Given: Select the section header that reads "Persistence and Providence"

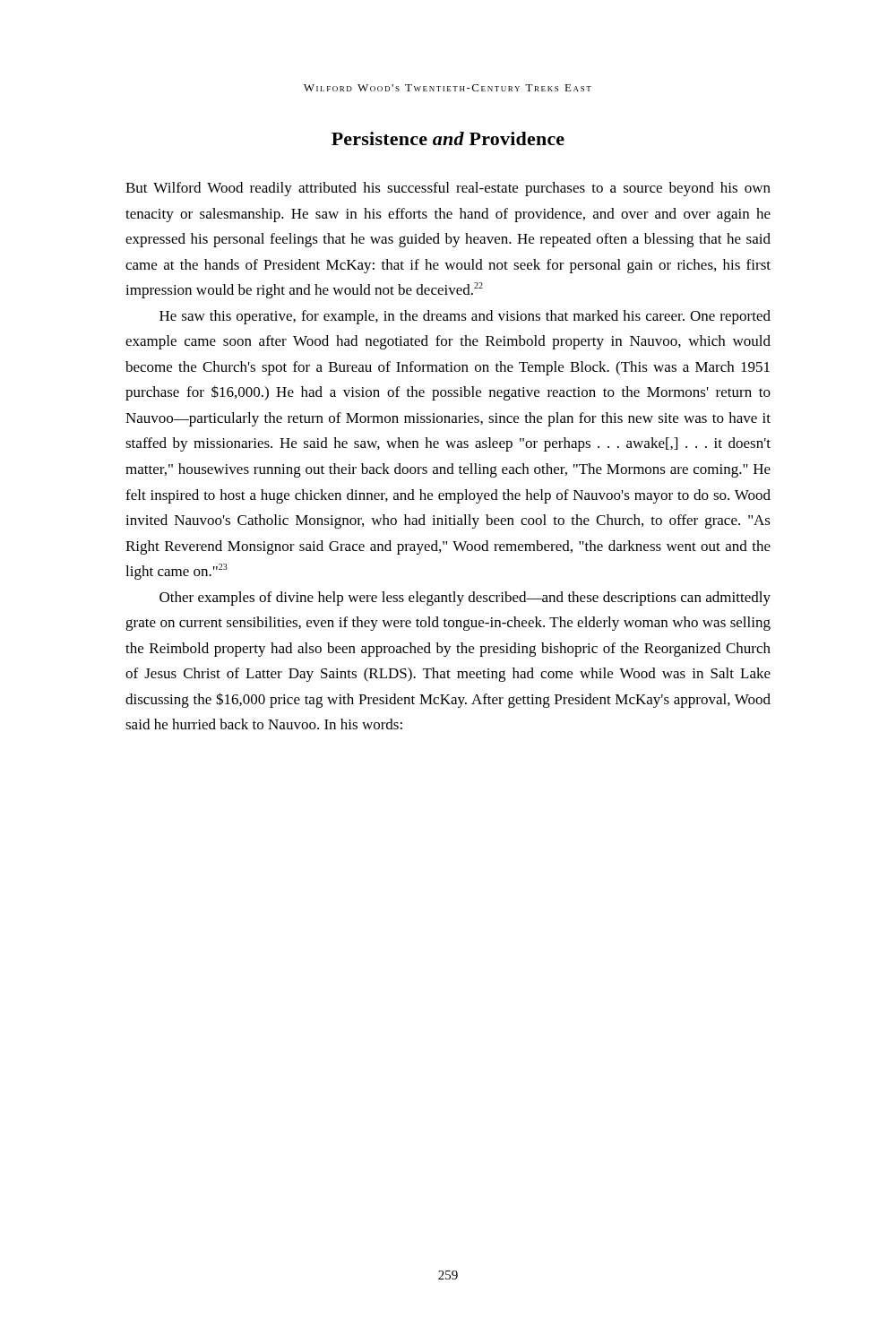Looking at the screenshot, I should [x=448, y=138].
